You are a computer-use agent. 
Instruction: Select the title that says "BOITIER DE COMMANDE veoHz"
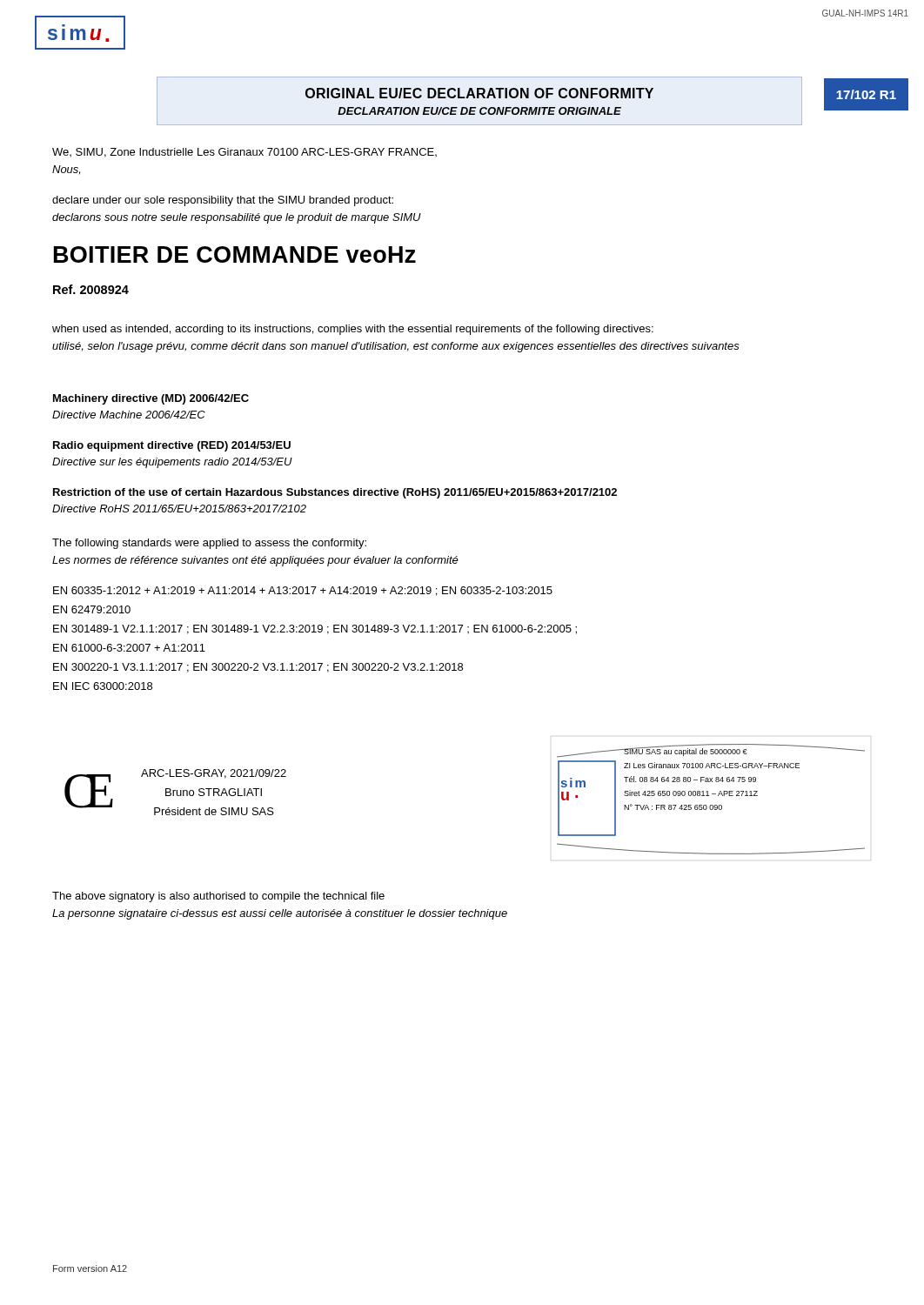click(x=234, y=255)
